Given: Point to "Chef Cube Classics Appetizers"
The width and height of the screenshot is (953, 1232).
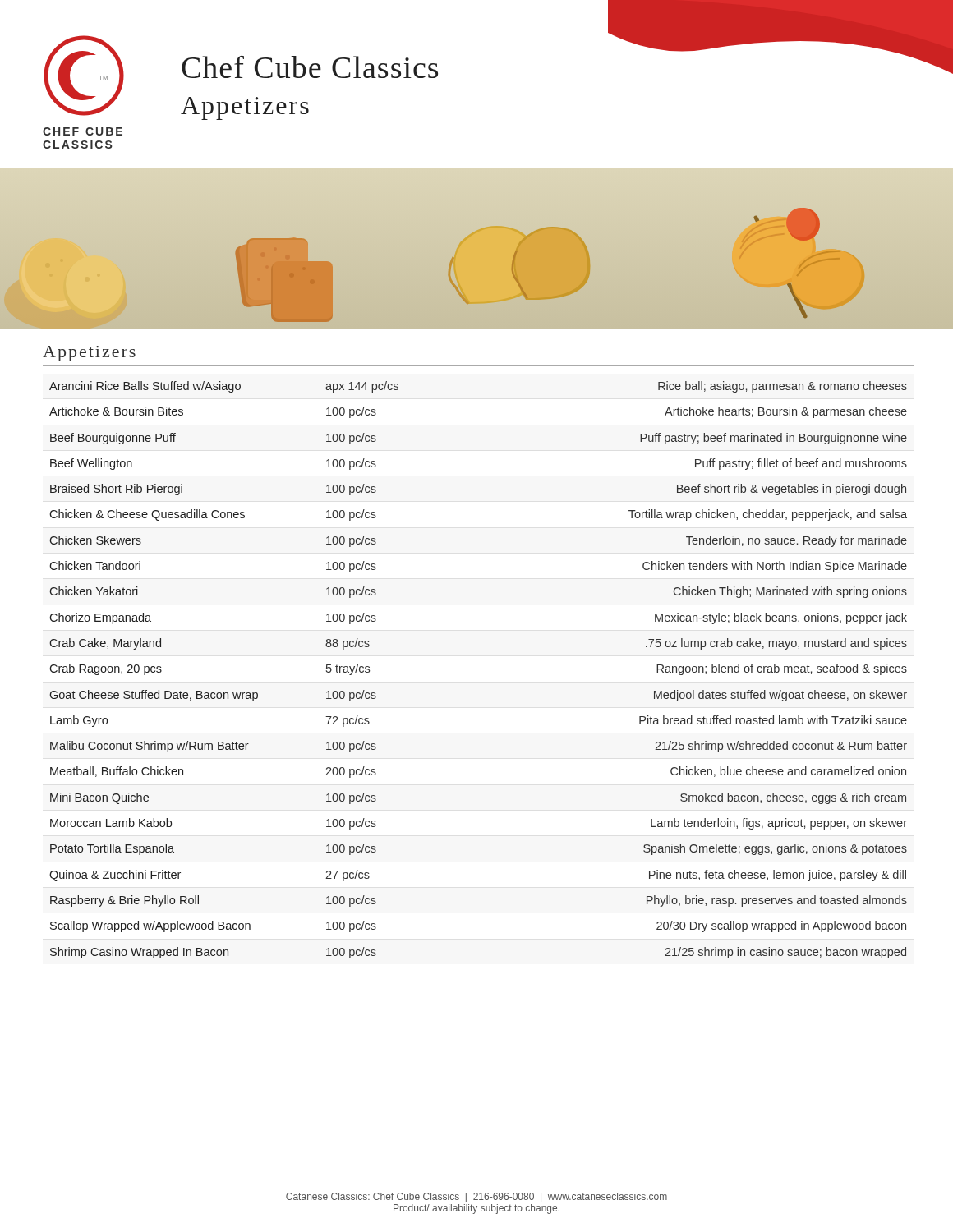Looking at the screenshot, I should pyautogui.click(x=310, y=85).
